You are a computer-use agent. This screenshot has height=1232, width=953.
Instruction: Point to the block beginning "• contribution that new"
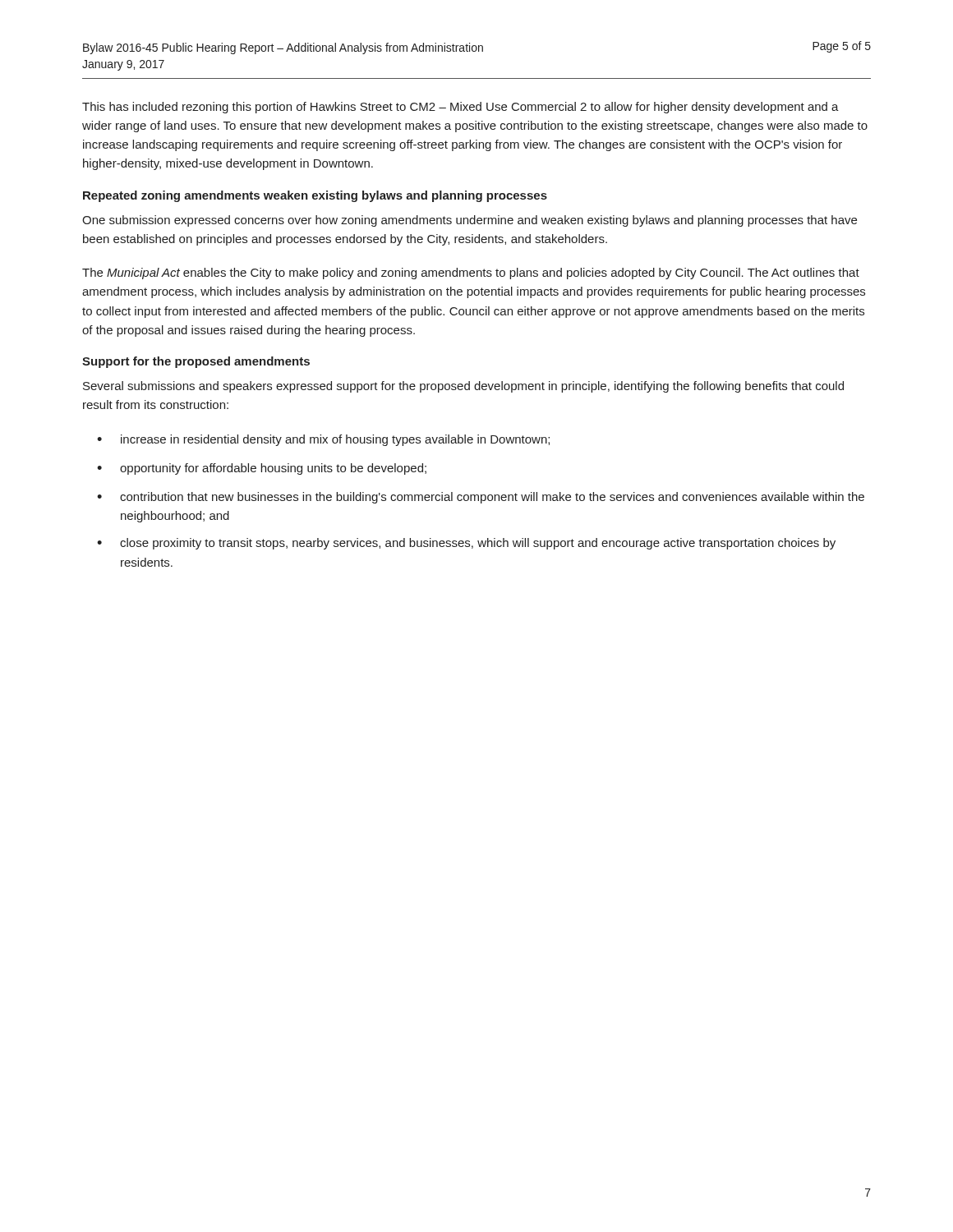(484, 506)
